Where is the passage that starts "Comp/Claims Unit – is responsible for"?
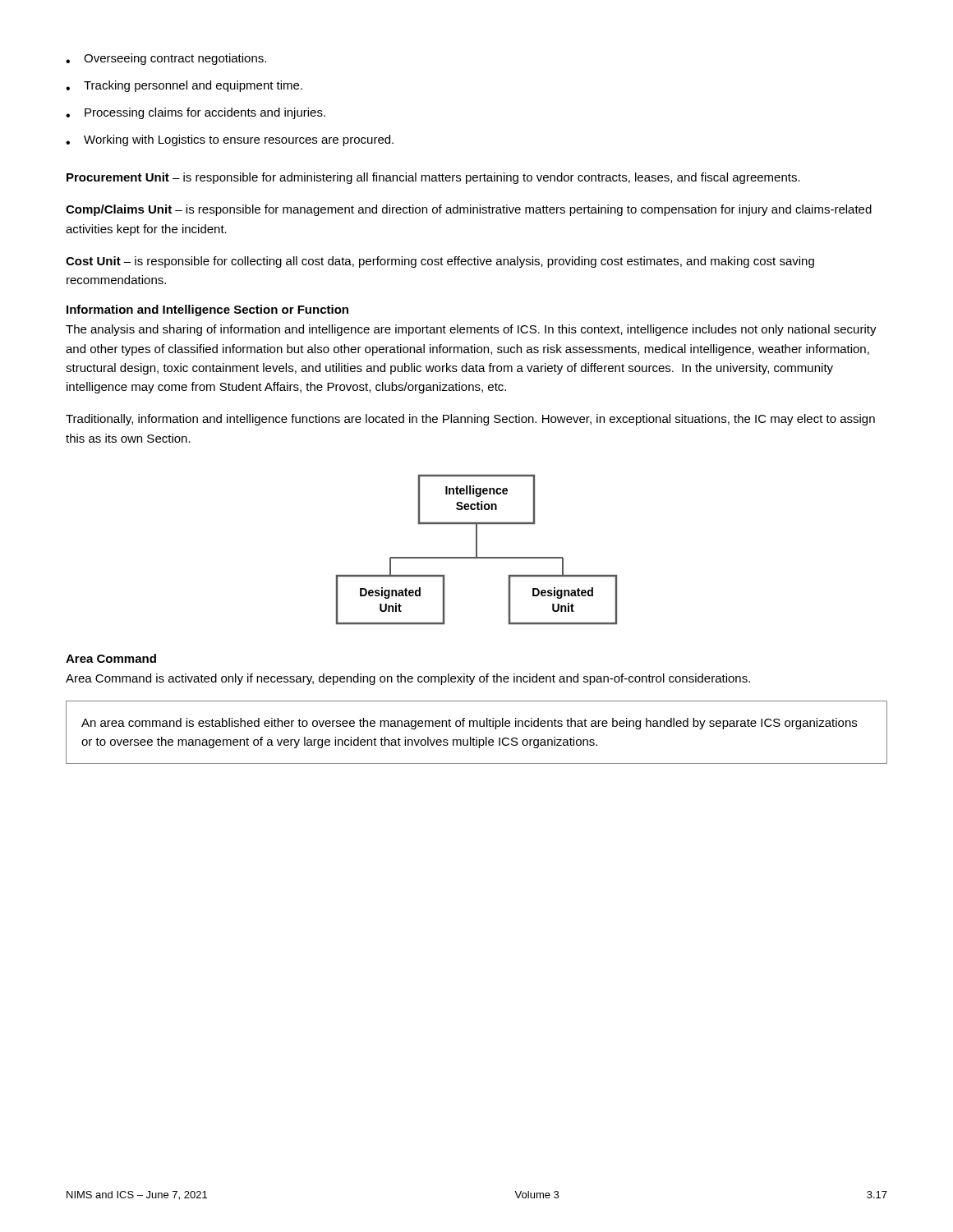 tap(469, 219)
